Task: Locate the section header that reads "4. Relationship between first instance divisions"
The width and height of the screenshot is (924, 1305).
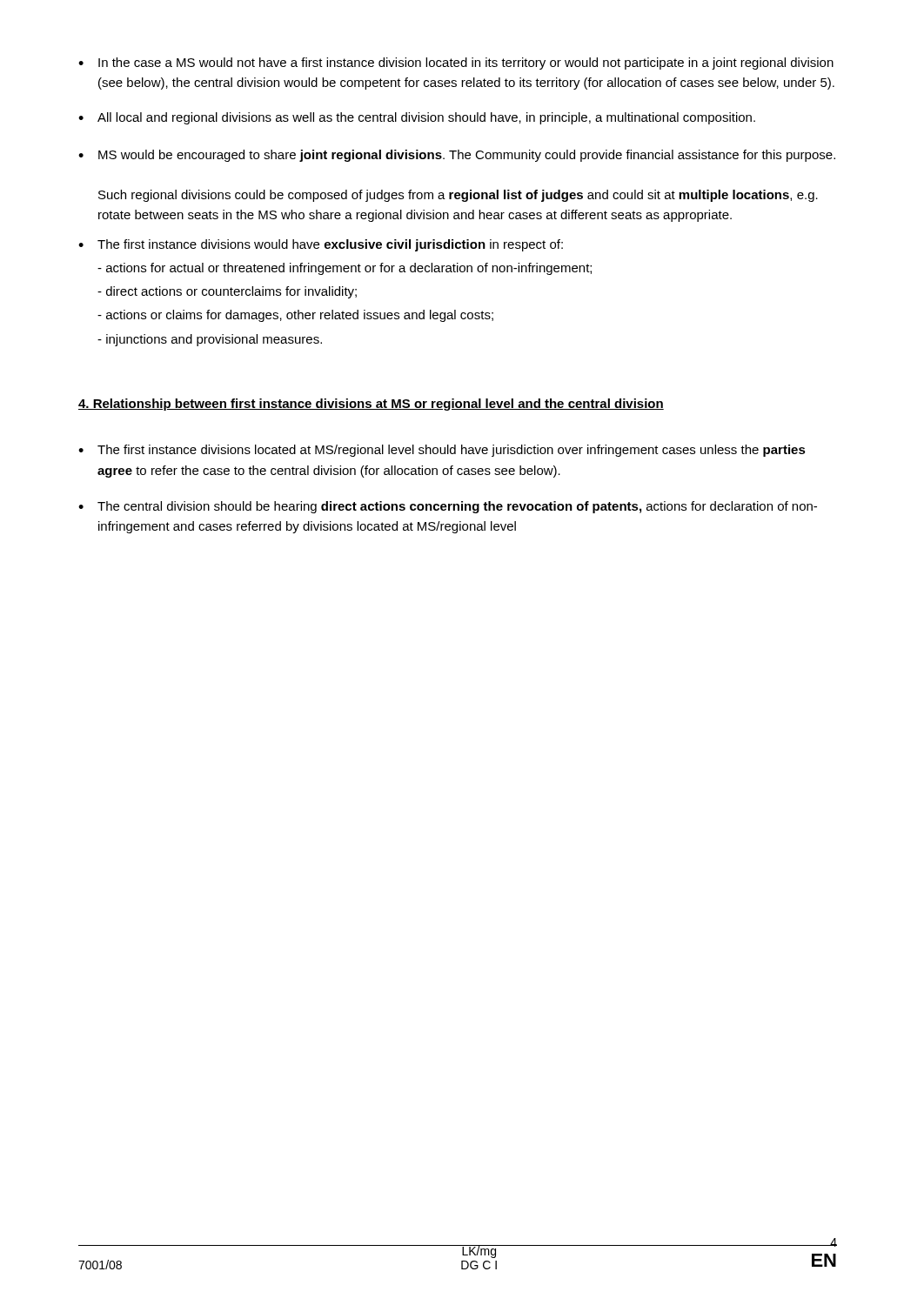Action: pyautogui.click(x=371, y=403)
